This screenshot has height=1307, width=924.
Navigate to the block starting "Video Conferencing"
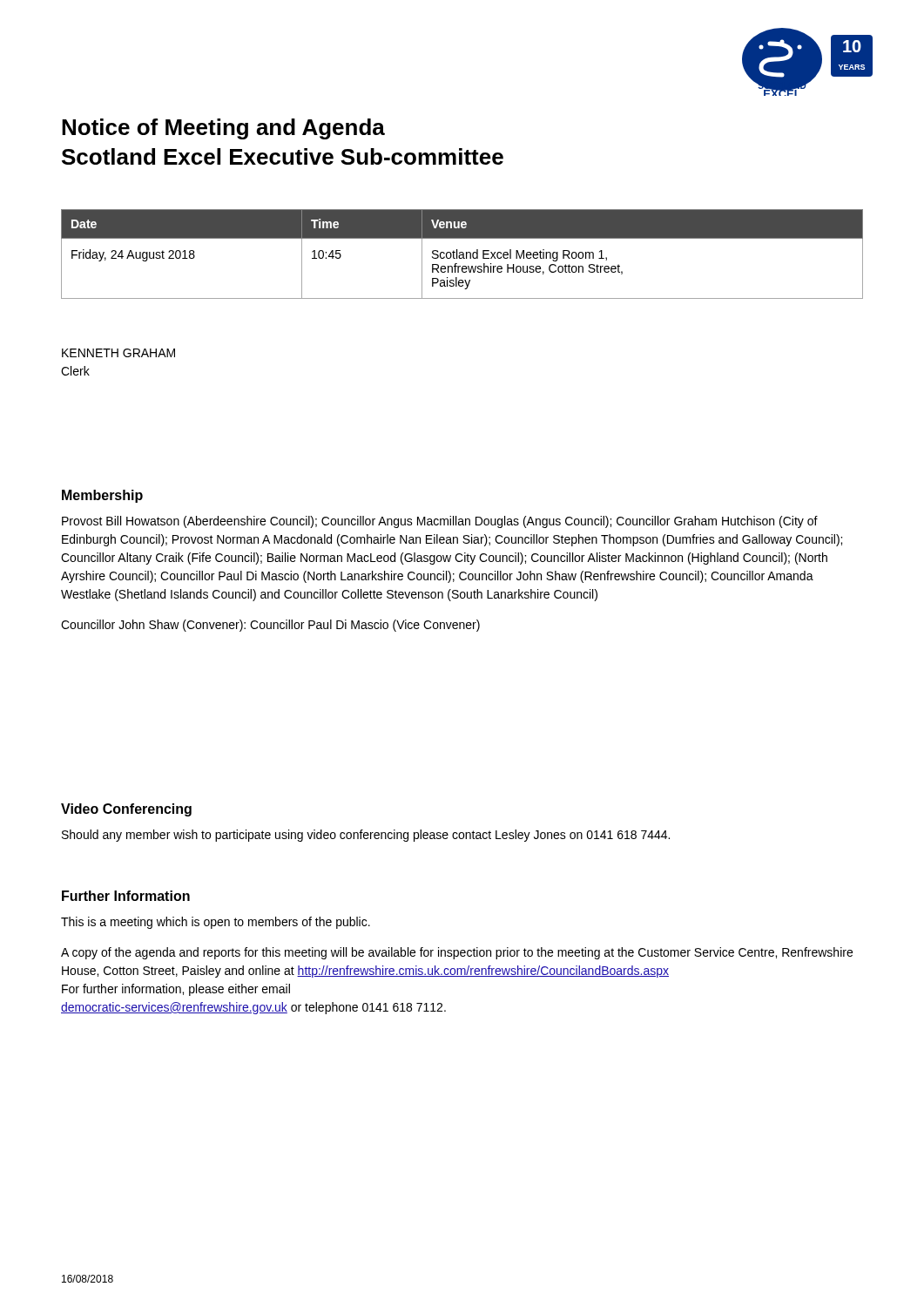[x=126, y=810]
